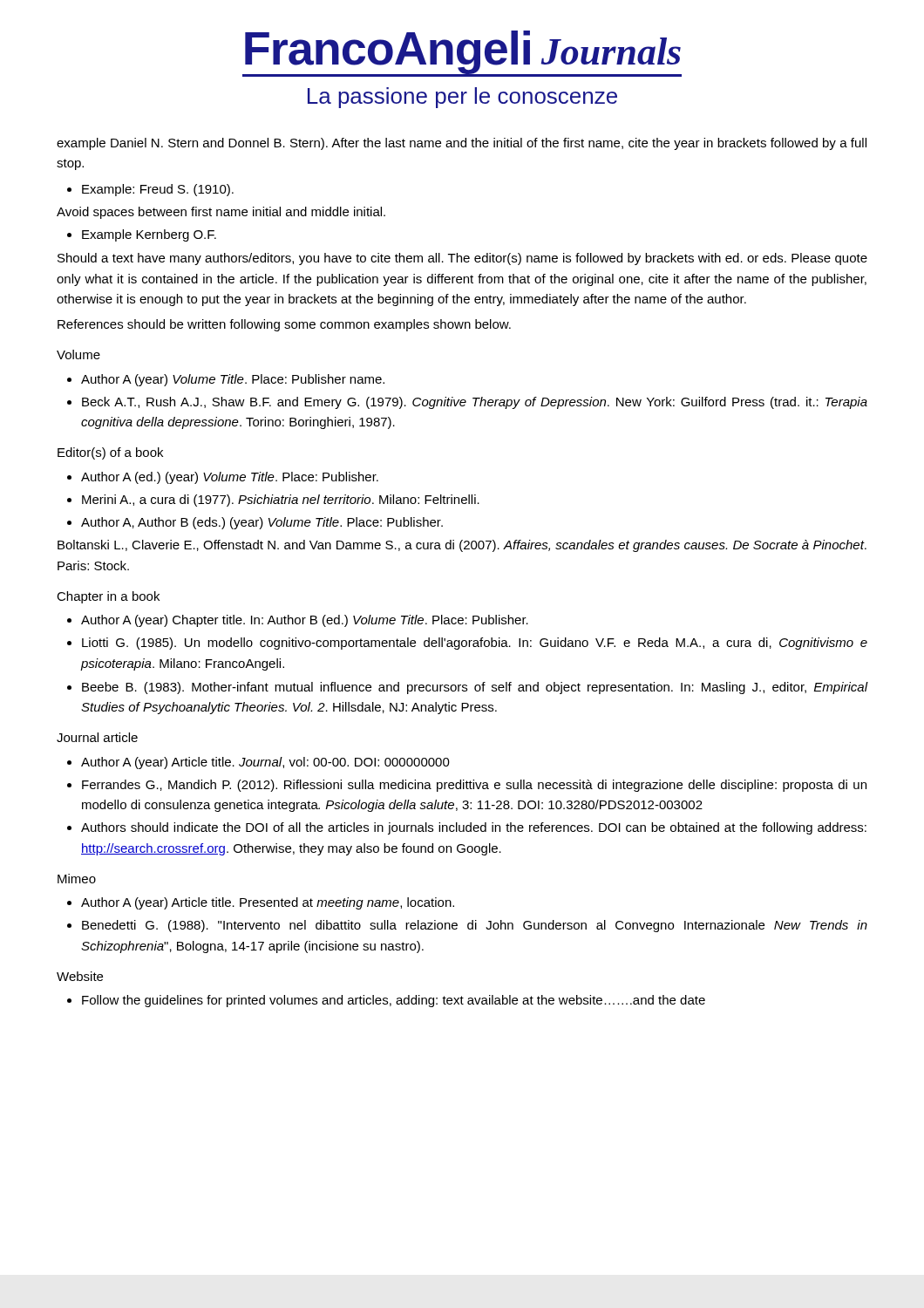The image size is (924, 1308).
Task: Where is the passage that starts "Merini A., a cura di (1977)."?
Action: 281,499
